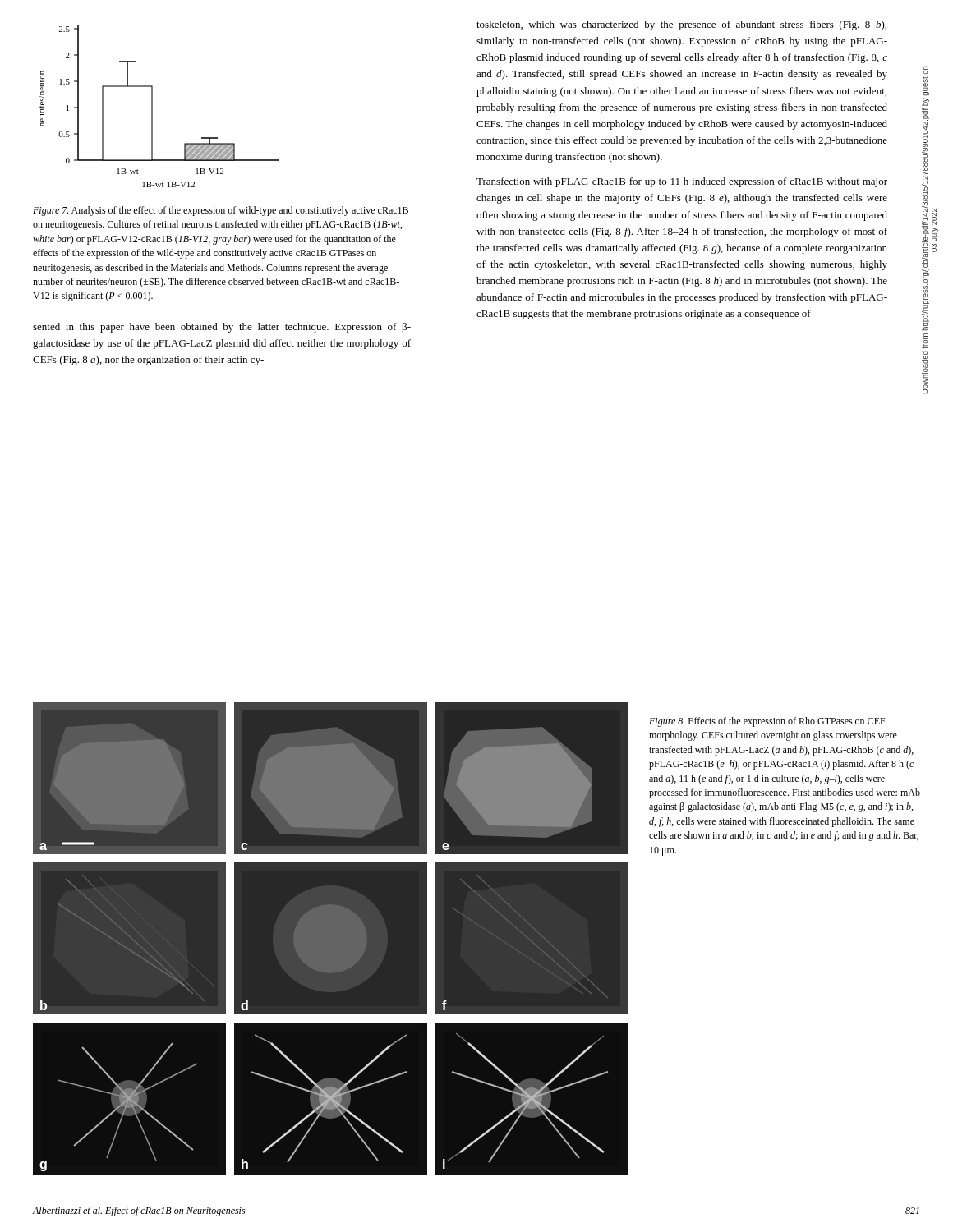Locate the passage starting "Figure 7. Analysis"

click(221, 253)
